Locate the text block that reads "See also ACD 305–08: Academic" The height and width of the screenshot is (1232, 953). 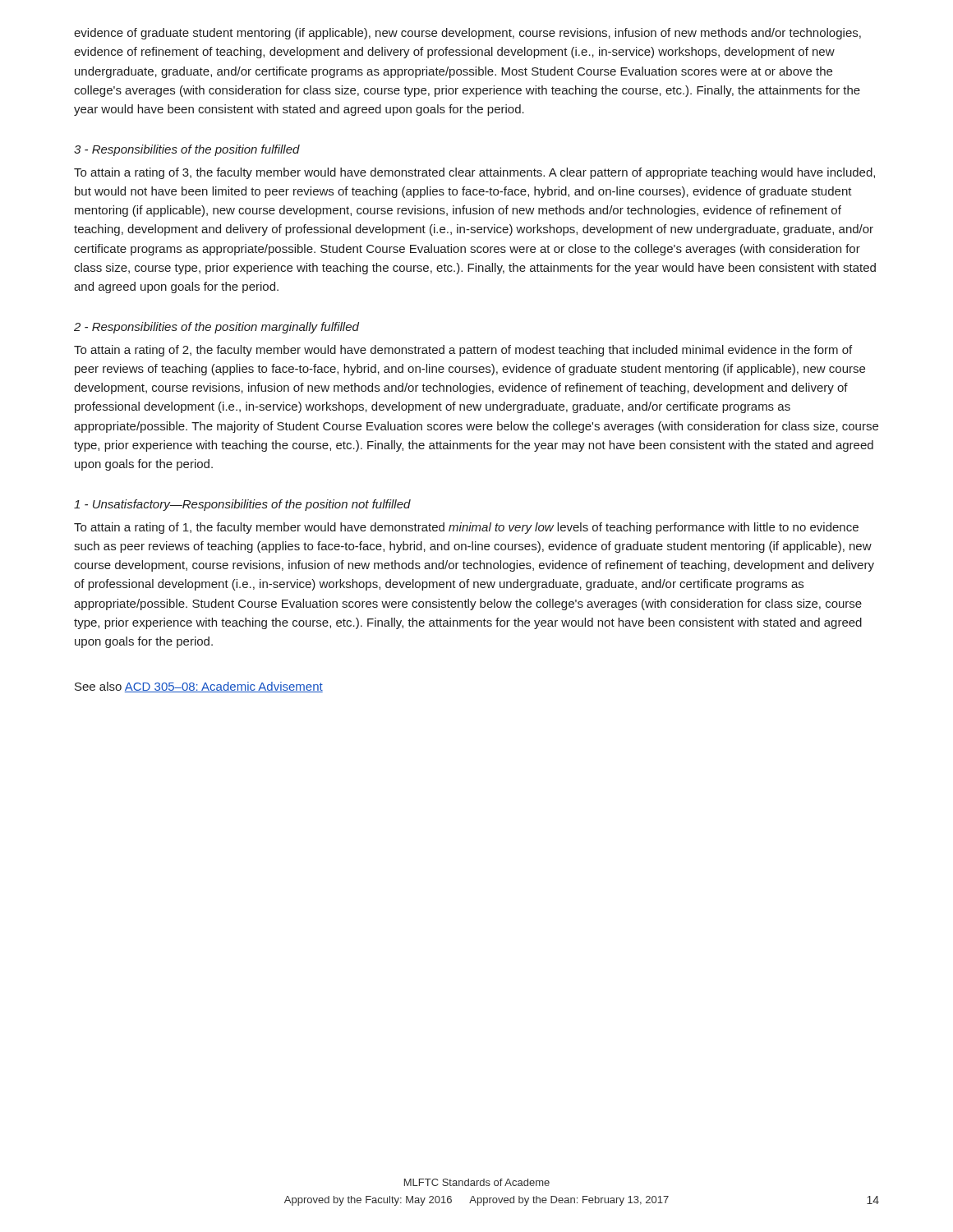(198, 686)
